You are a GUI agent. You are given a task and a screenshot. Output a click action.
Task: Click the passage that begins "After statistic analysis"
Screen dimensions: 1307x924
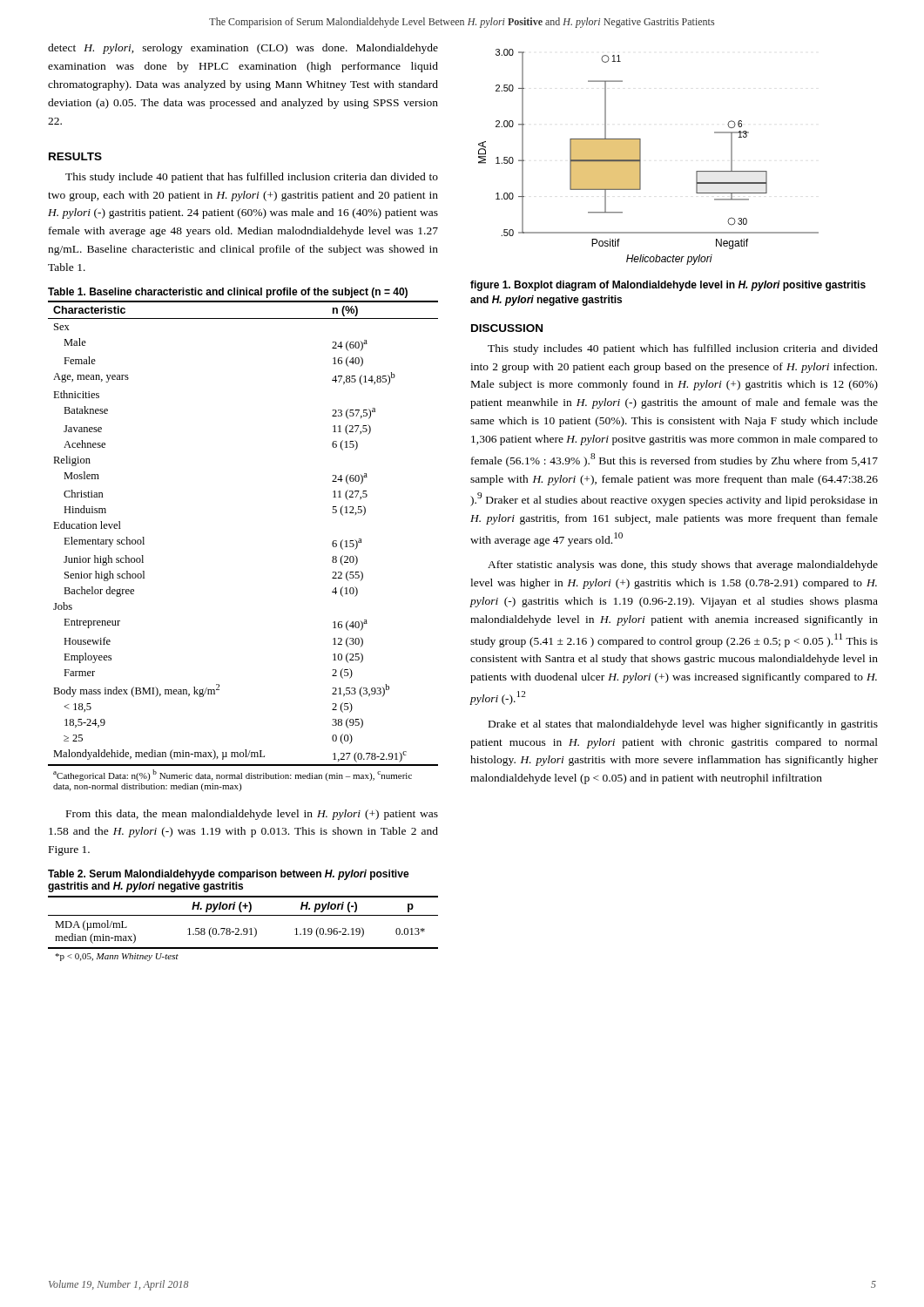674,632
